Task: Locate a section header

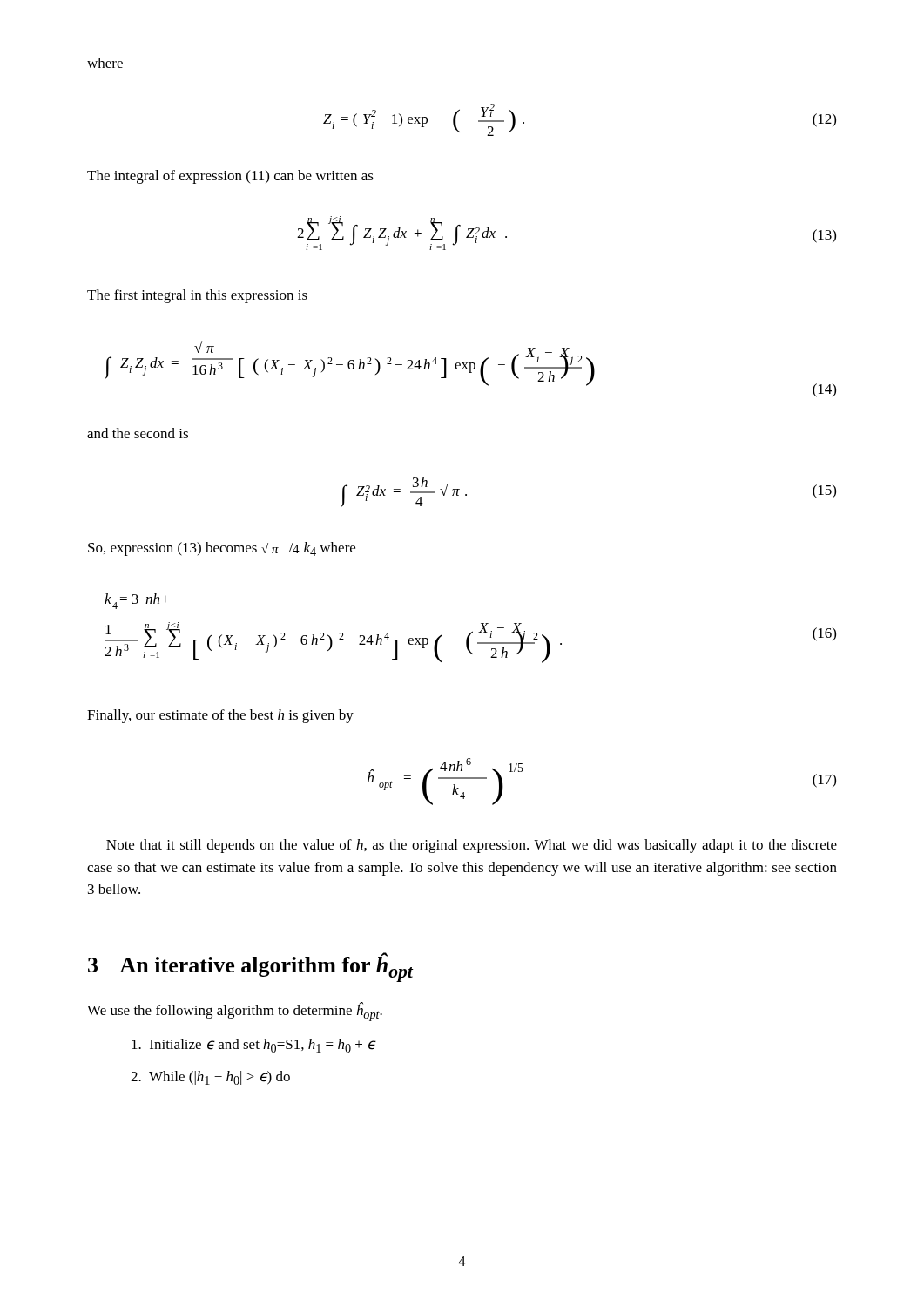Action: click(x=250, y=967)
